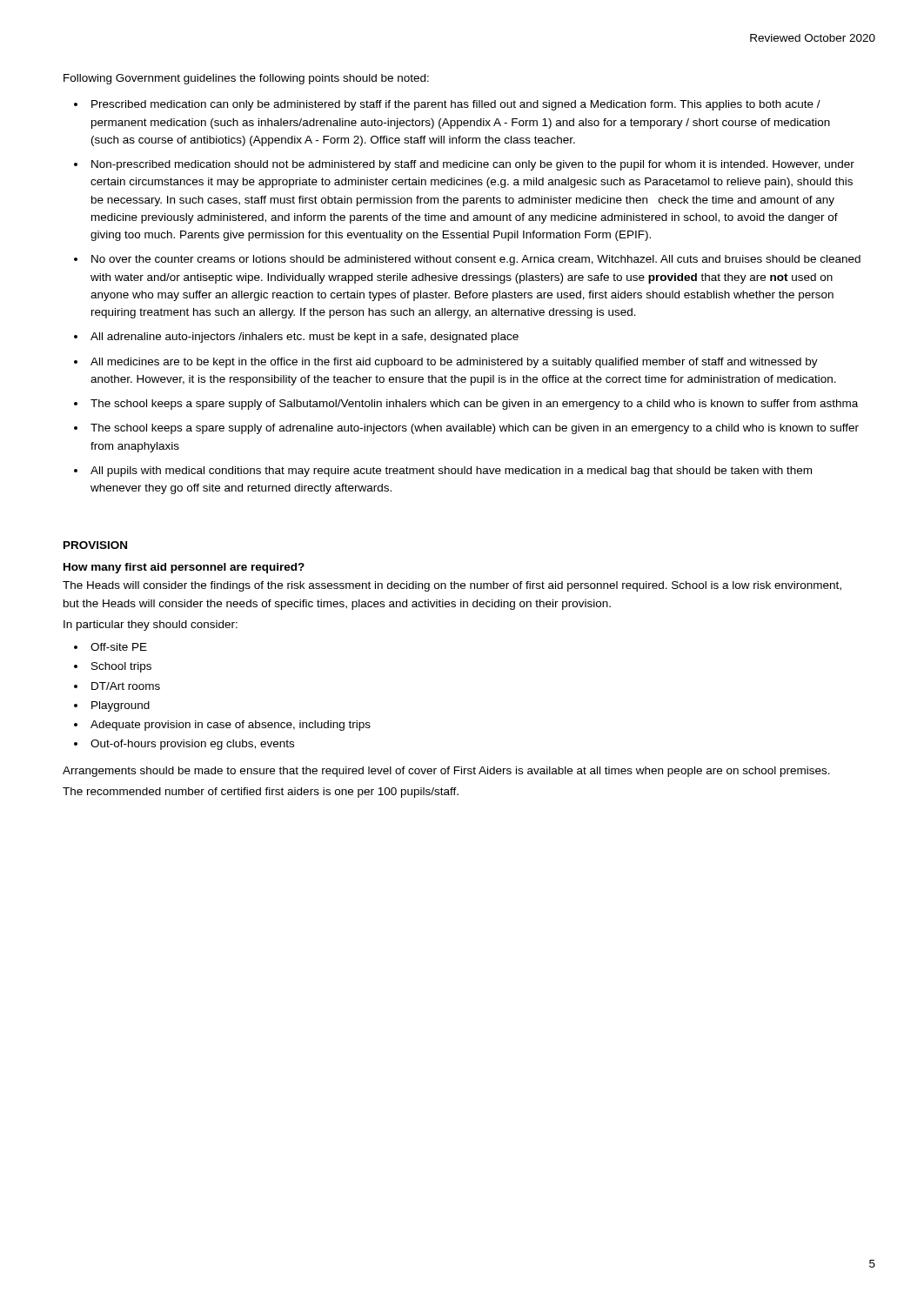The image size is (924, 1305).
Task: Point to the region starting "Arrangements should be made to"
Action: click(447, 770)
